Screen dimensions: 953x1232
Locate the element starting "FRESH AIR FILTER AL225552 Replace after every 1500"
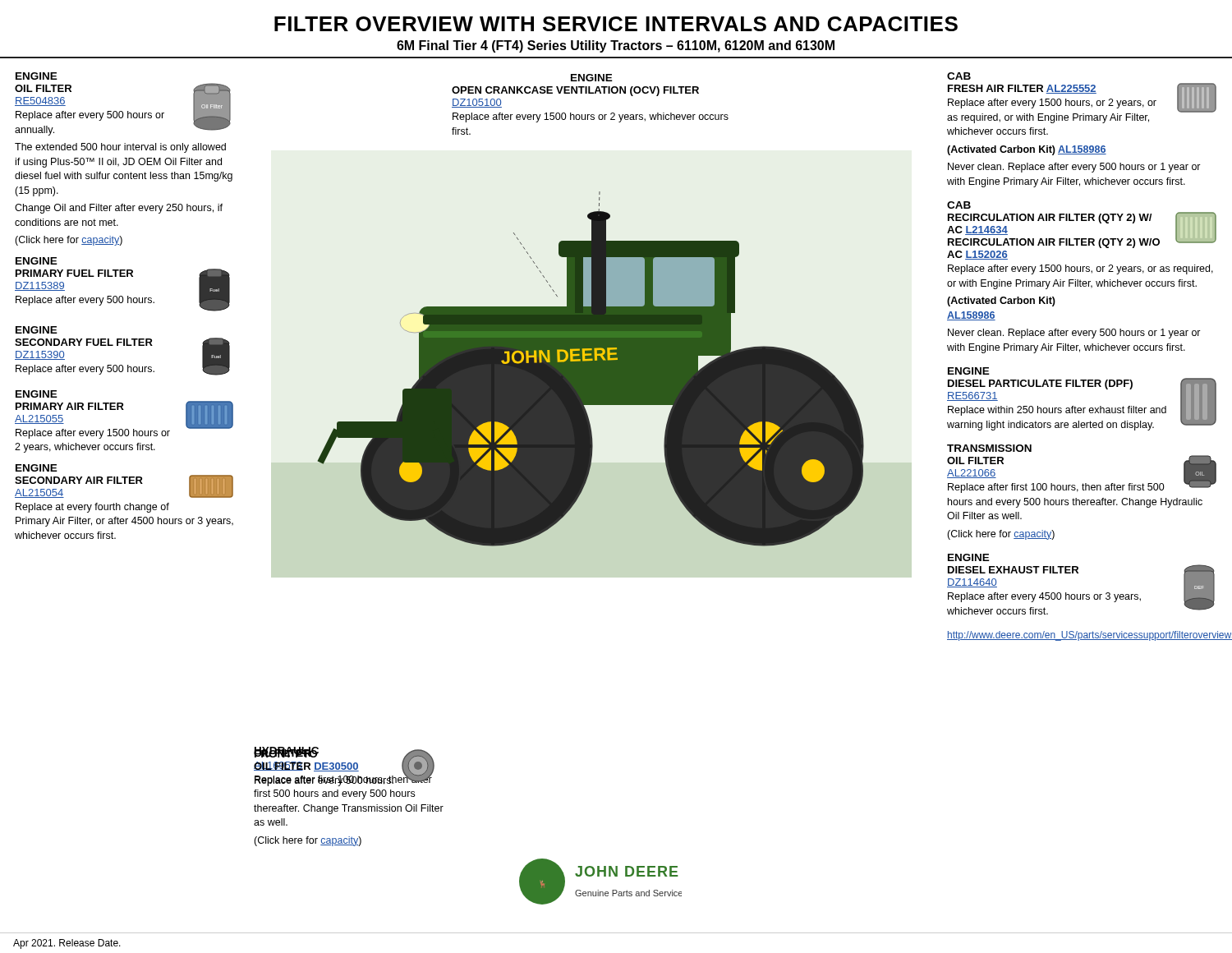1082,136
